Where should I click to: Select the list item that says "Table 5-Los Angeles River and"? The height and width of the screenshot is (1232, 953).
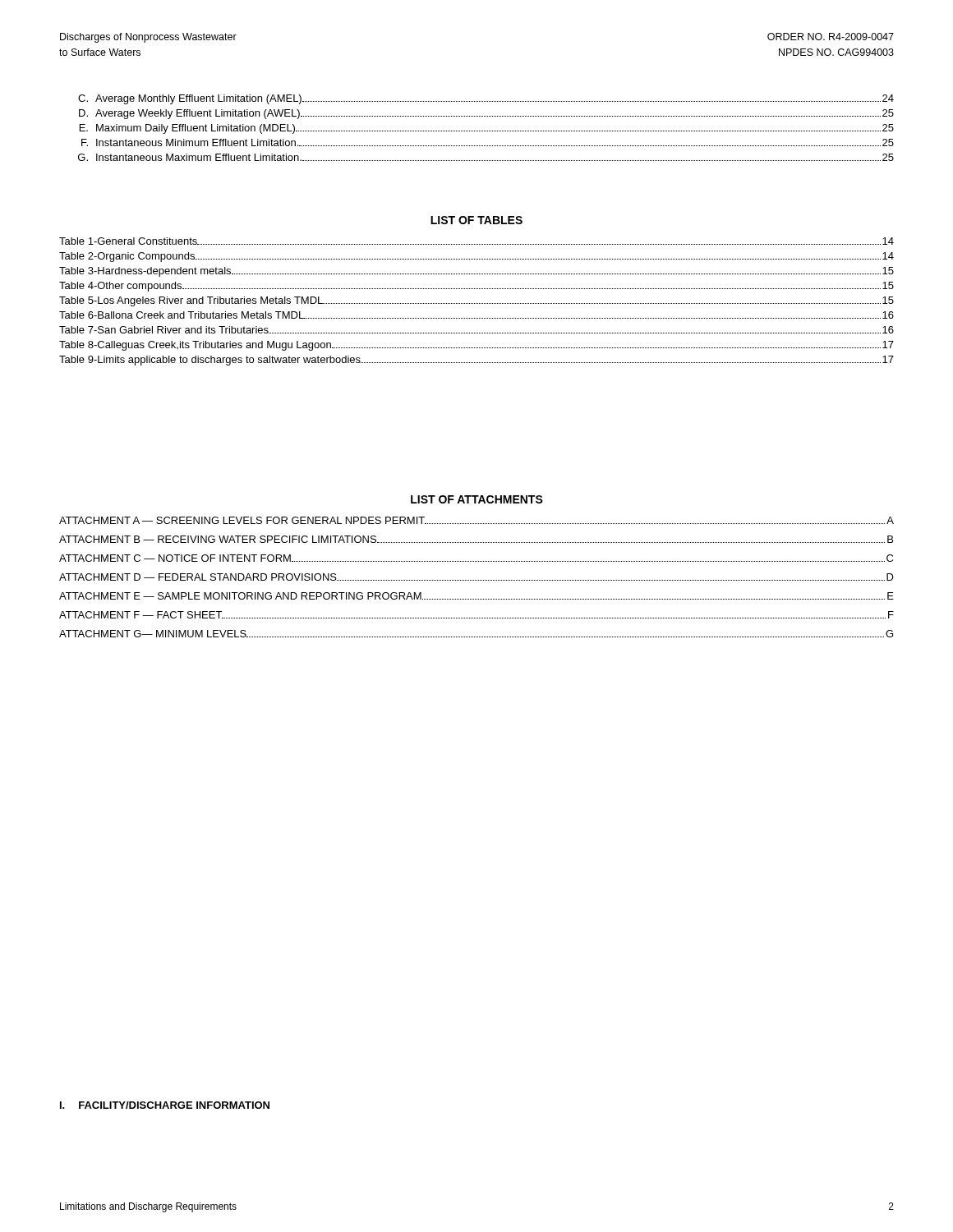476,300
